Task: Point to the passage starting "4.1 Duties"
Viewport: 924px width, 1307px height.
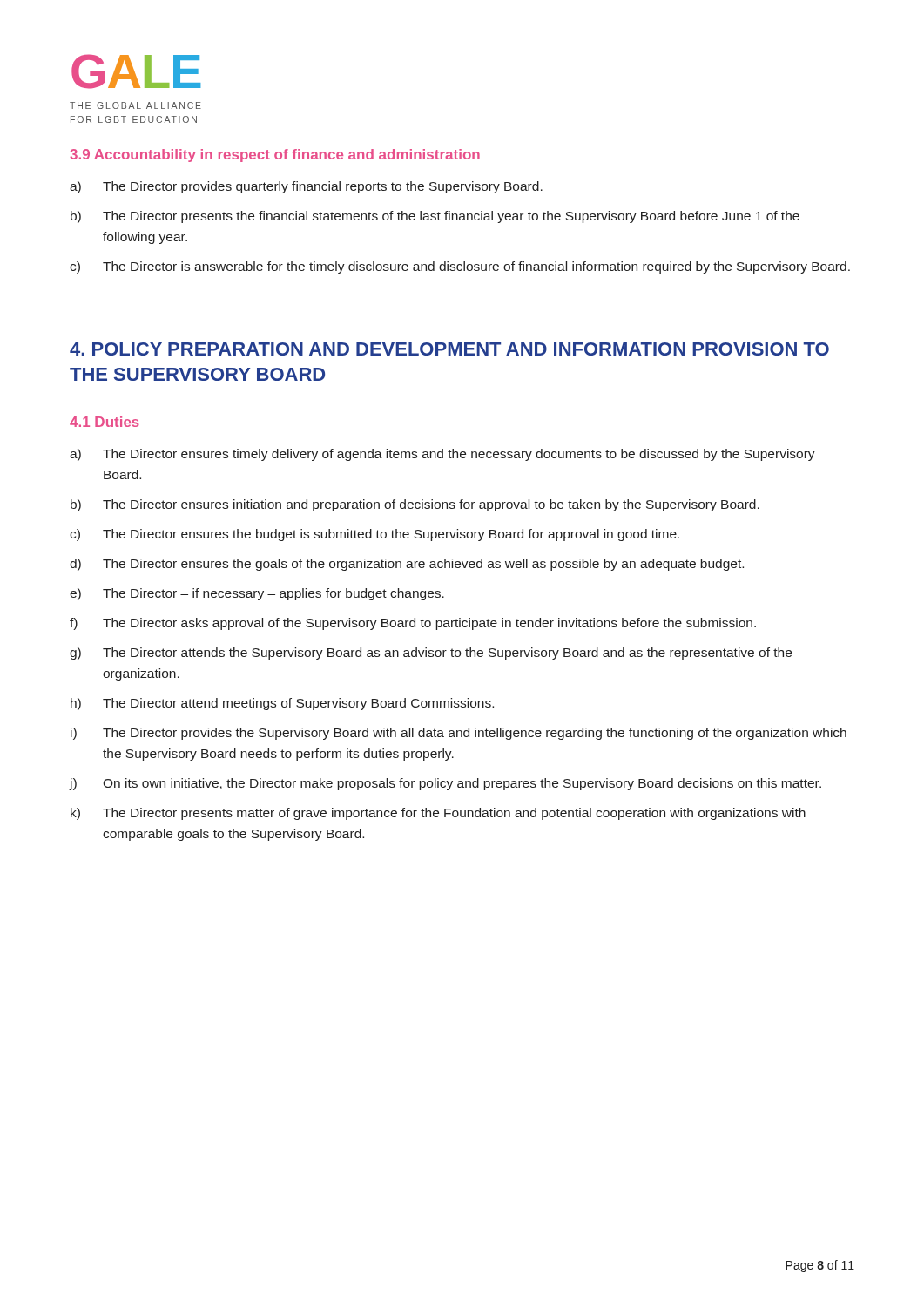Action: (x=105, y=422)
